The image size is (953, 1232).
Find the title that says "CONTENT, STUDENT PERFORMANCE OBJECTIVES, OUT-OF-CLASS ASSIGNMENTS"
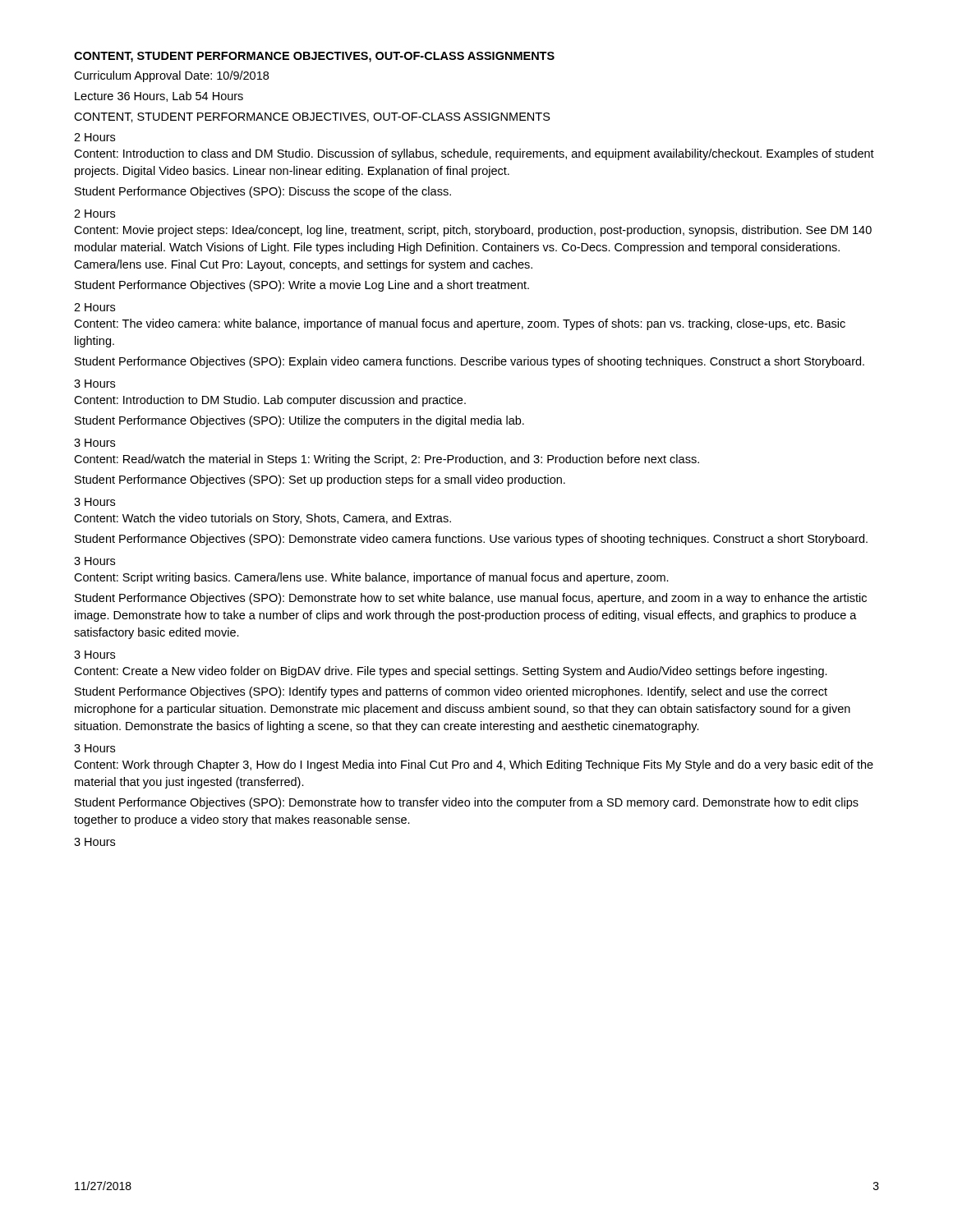pyautogui.click(x=314, y=56)
